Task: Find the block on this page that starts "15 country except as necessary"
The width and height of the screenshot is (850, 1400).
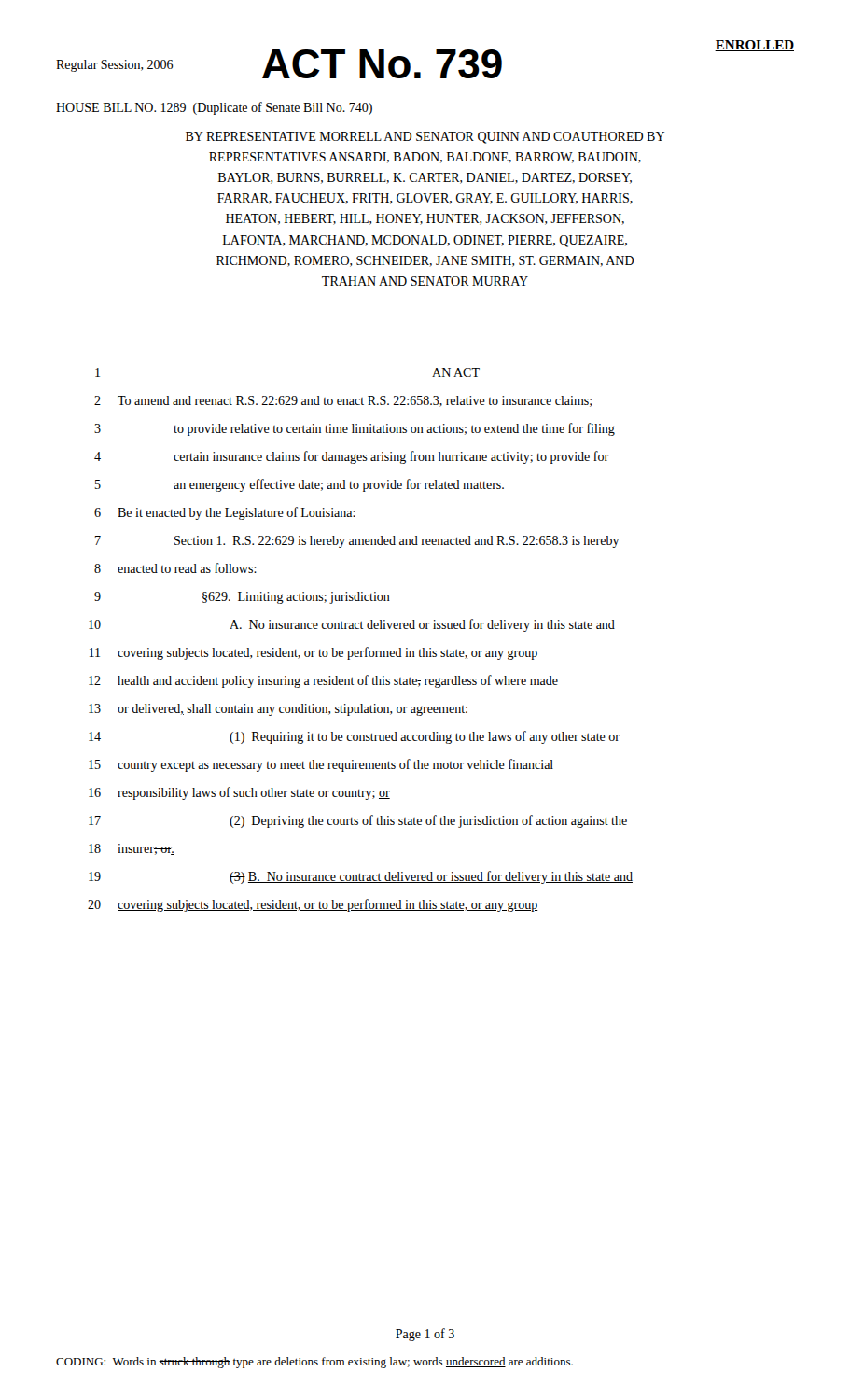Action: click(425, 765)
